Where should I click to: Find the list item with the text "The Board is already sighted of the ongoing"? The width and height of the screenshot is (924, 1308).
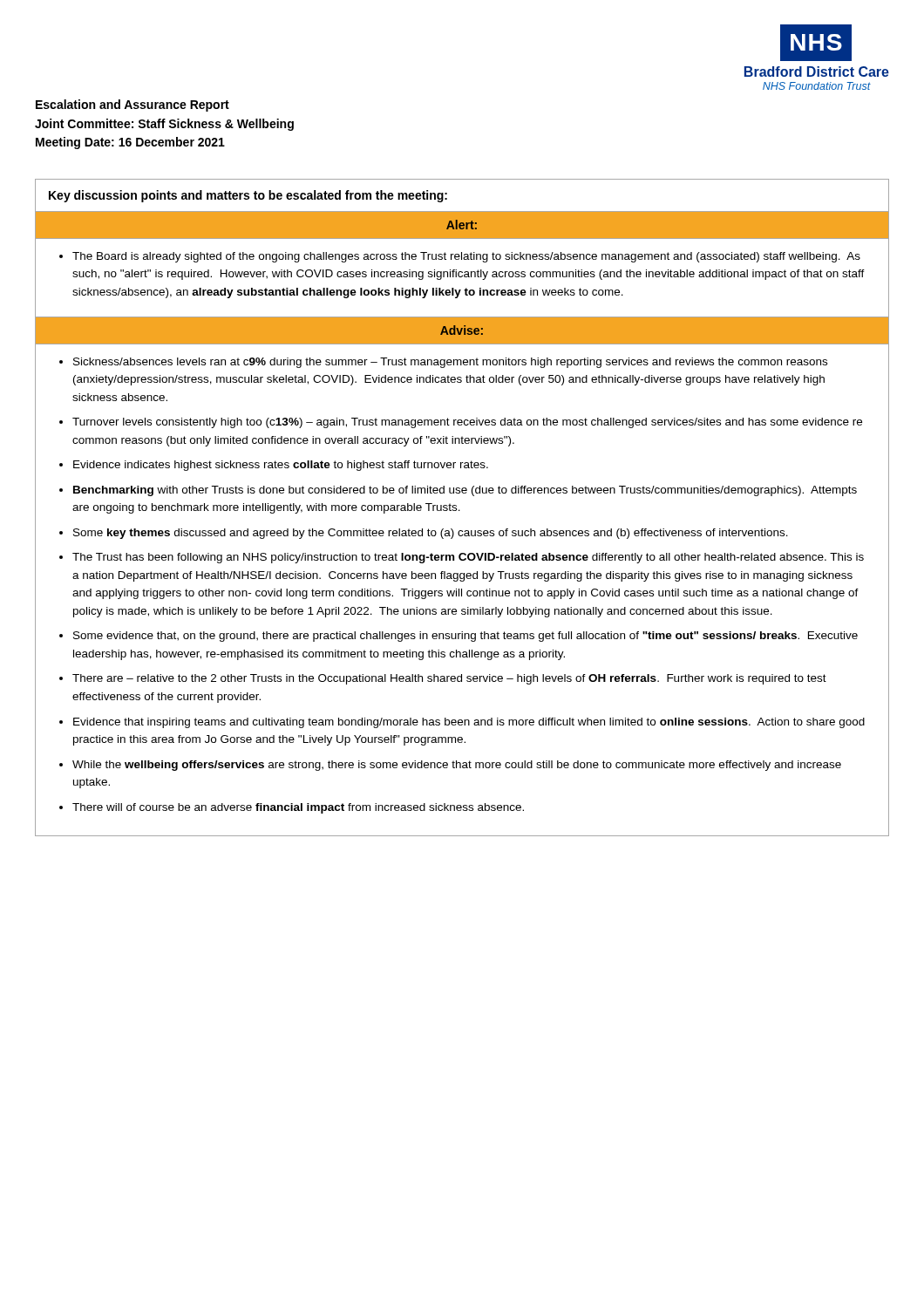[x=468, y=274]
